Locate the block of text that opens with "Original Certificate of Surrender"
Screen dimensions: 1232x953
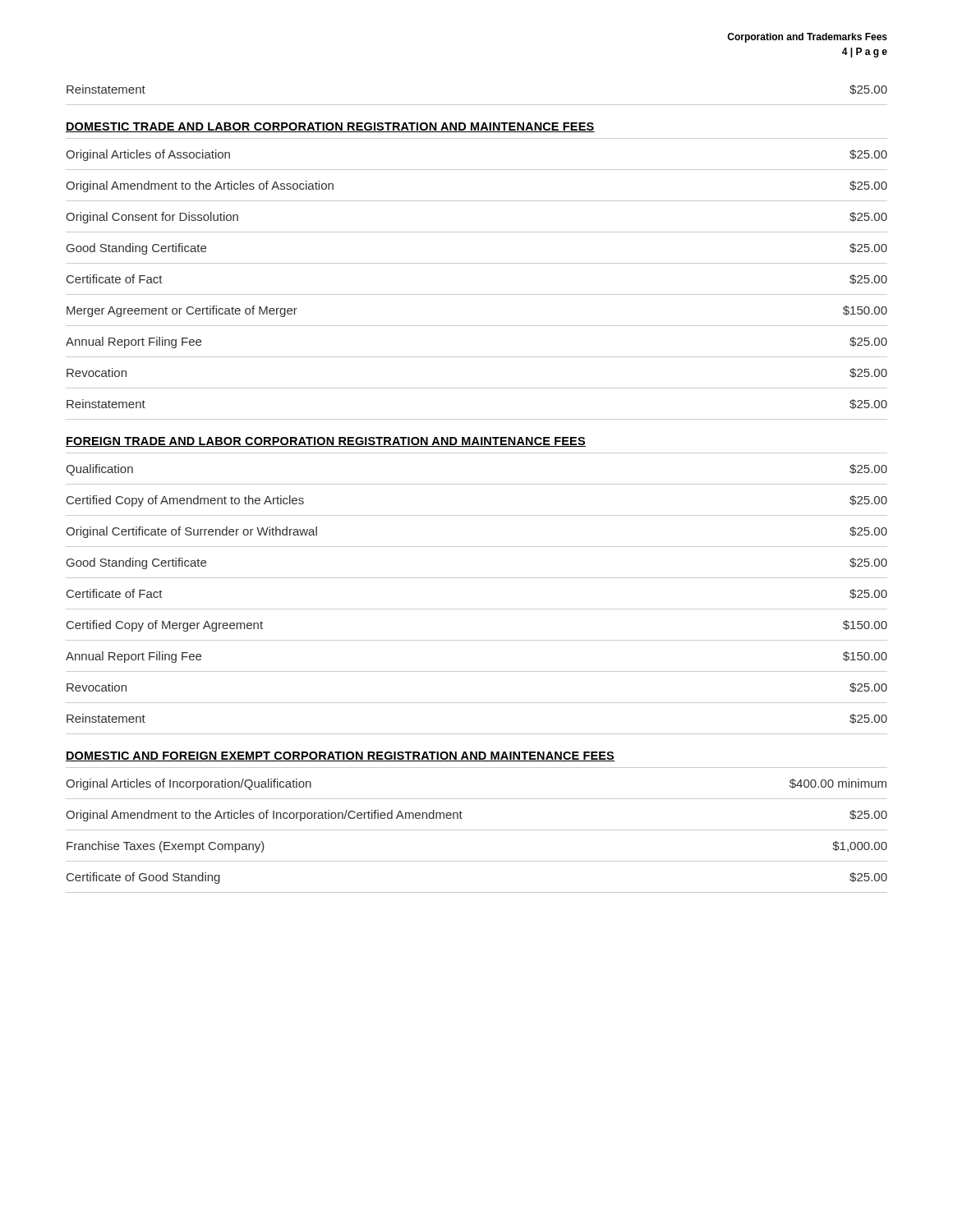(x=189, y=532)
